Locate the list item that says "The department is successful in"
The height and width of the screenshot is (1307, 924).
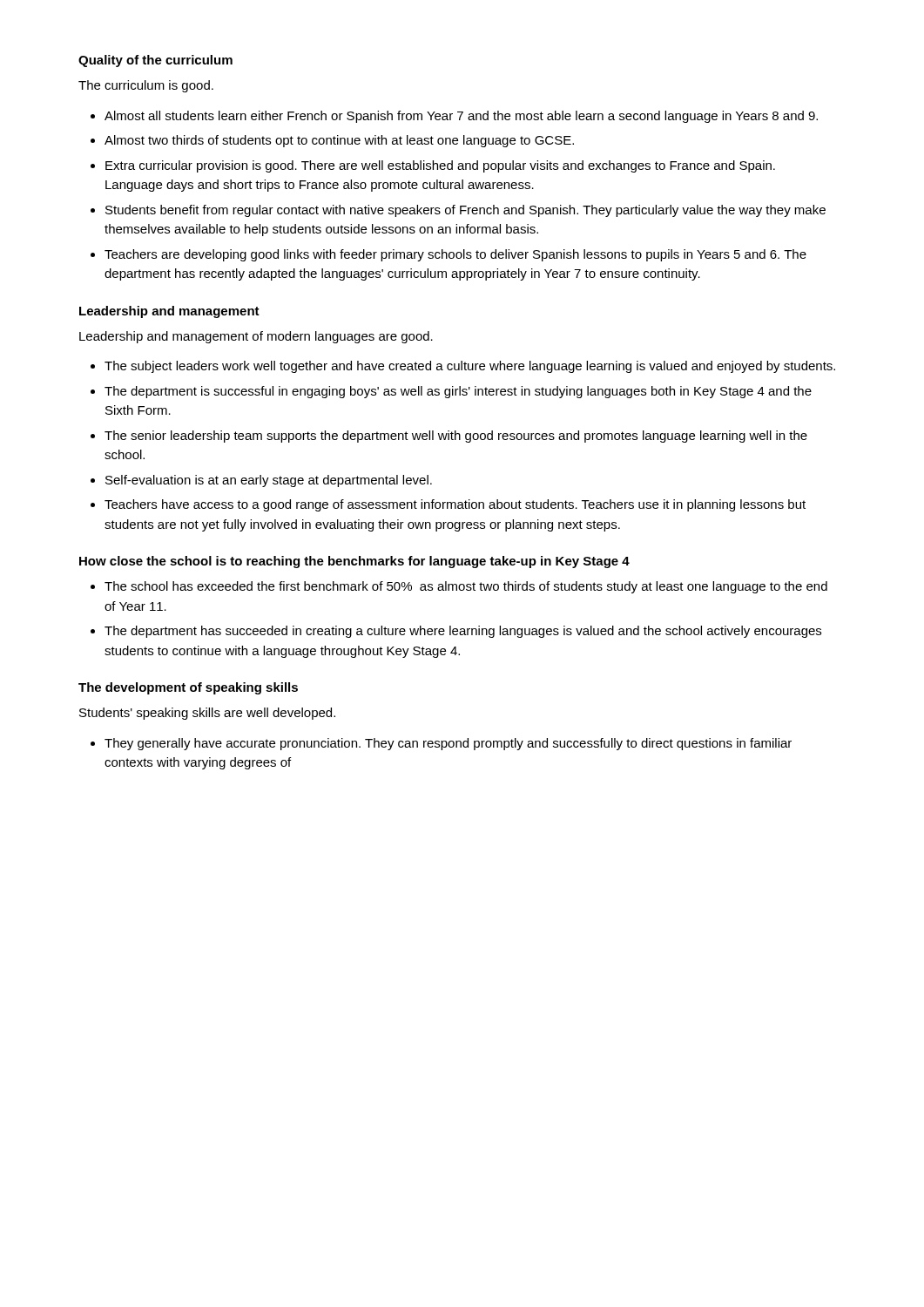point(458,400)
